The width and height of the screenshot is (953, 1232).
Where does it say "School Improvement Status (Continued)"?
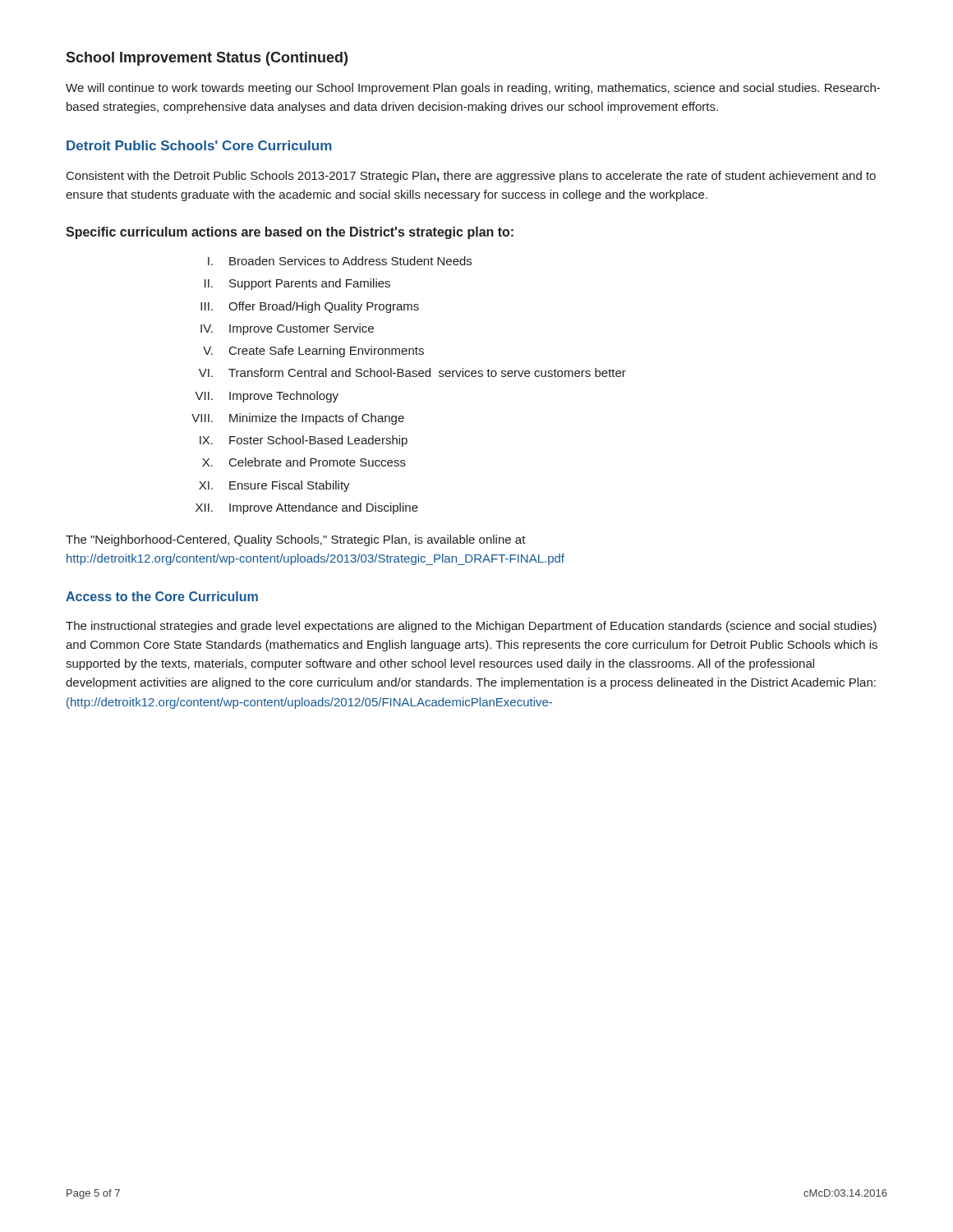pyautogui.click(x=207, y=57)
